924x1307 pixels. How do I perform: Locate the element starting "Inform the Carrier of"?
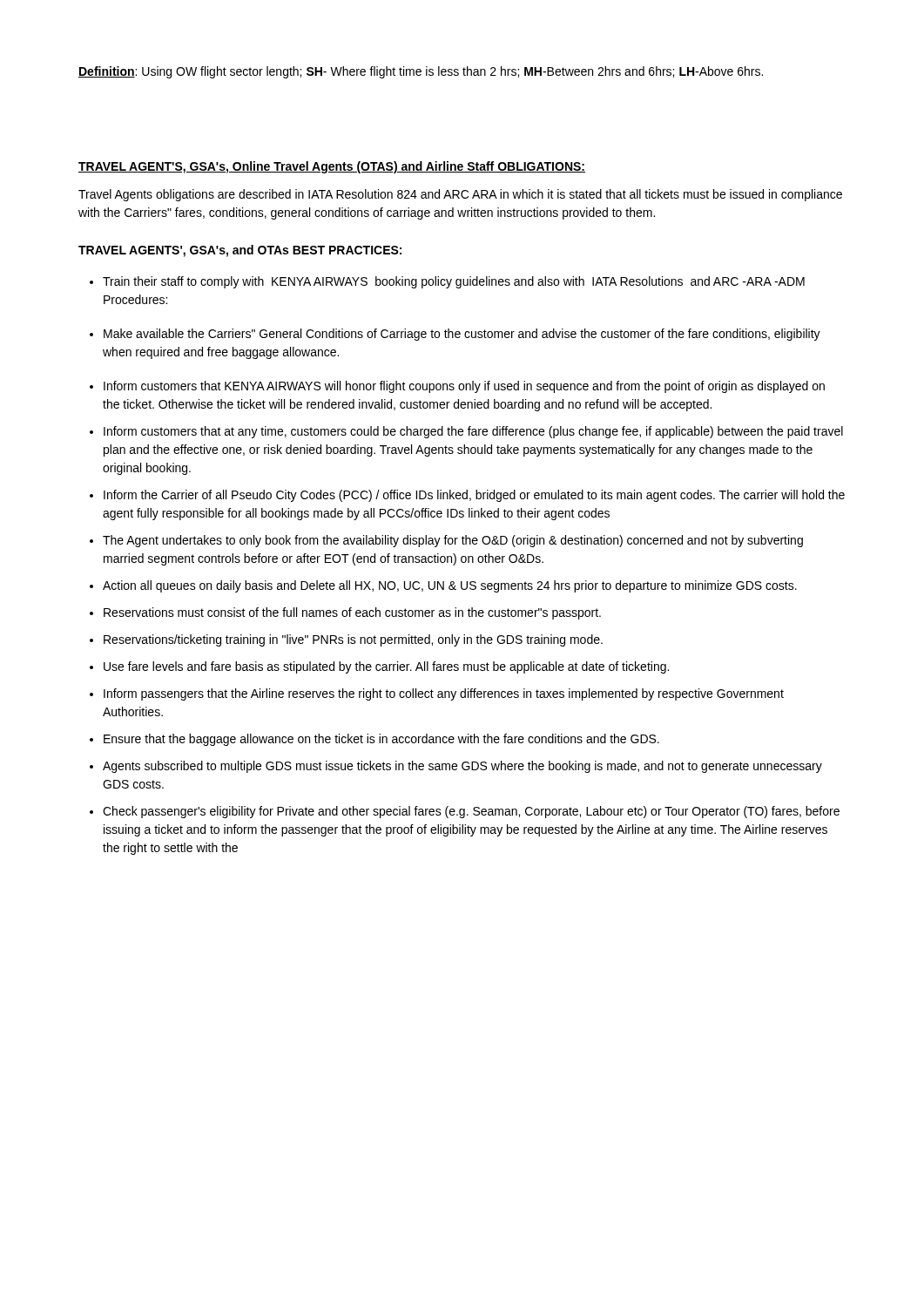click(x=474, y=504)
